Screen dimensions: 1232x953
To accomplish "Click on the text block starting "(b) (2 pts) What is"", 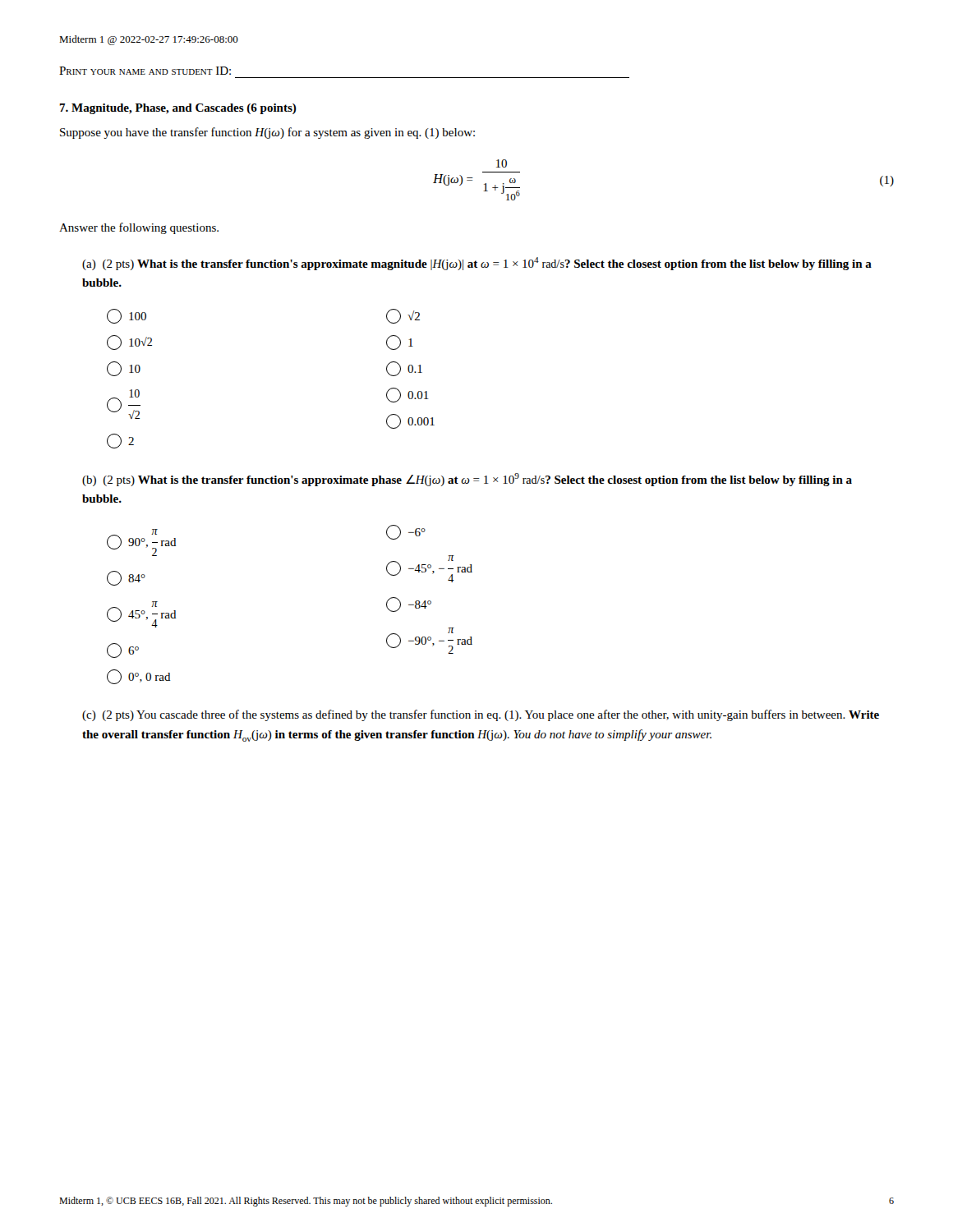I will click(467, 488).
